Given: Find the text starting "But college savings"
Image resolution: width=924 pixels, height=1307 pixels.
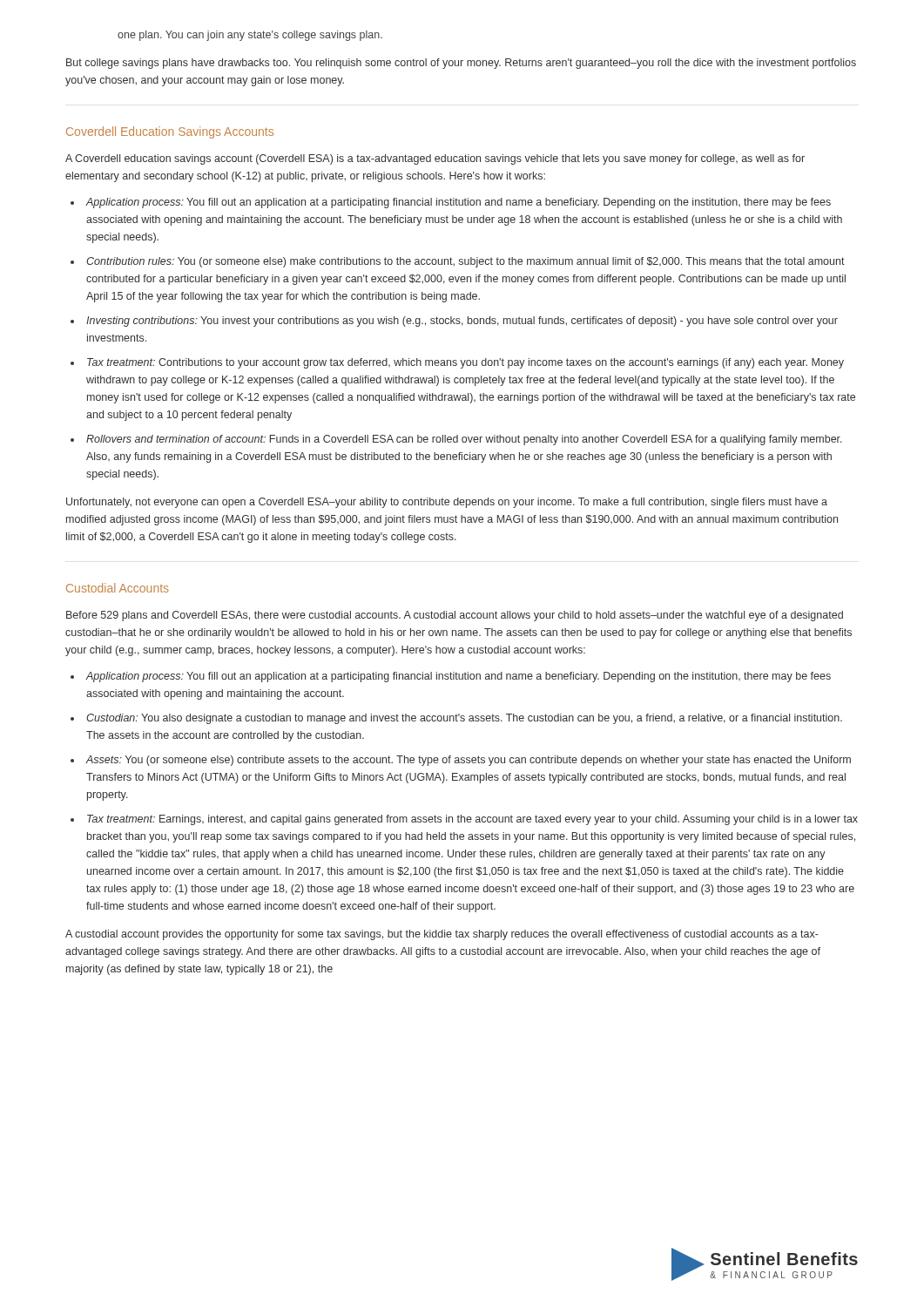Looking at the screenshot, I should coord(462,72).
